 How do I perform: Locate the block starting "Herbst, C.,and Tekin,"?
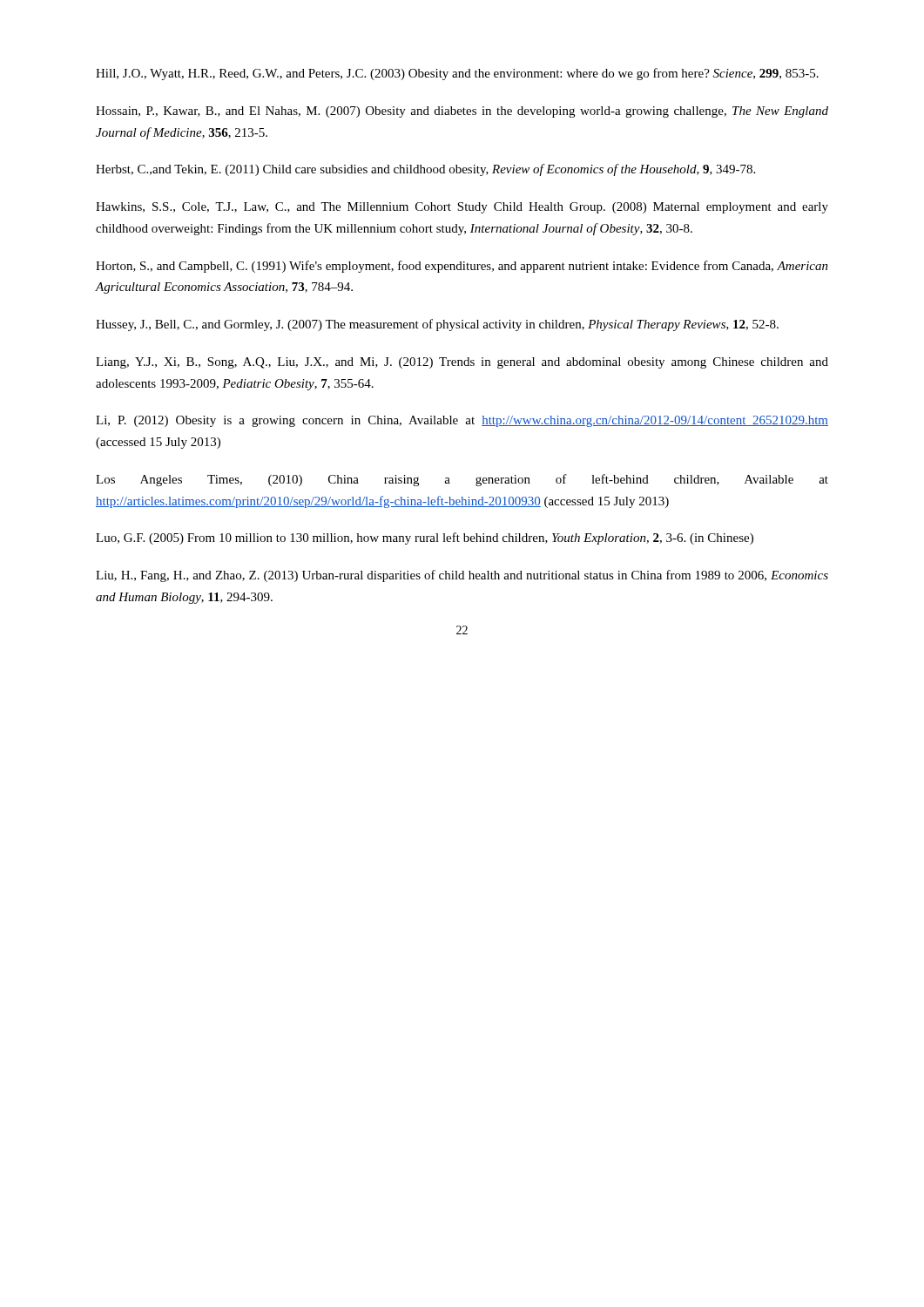(x=426, y=169)
